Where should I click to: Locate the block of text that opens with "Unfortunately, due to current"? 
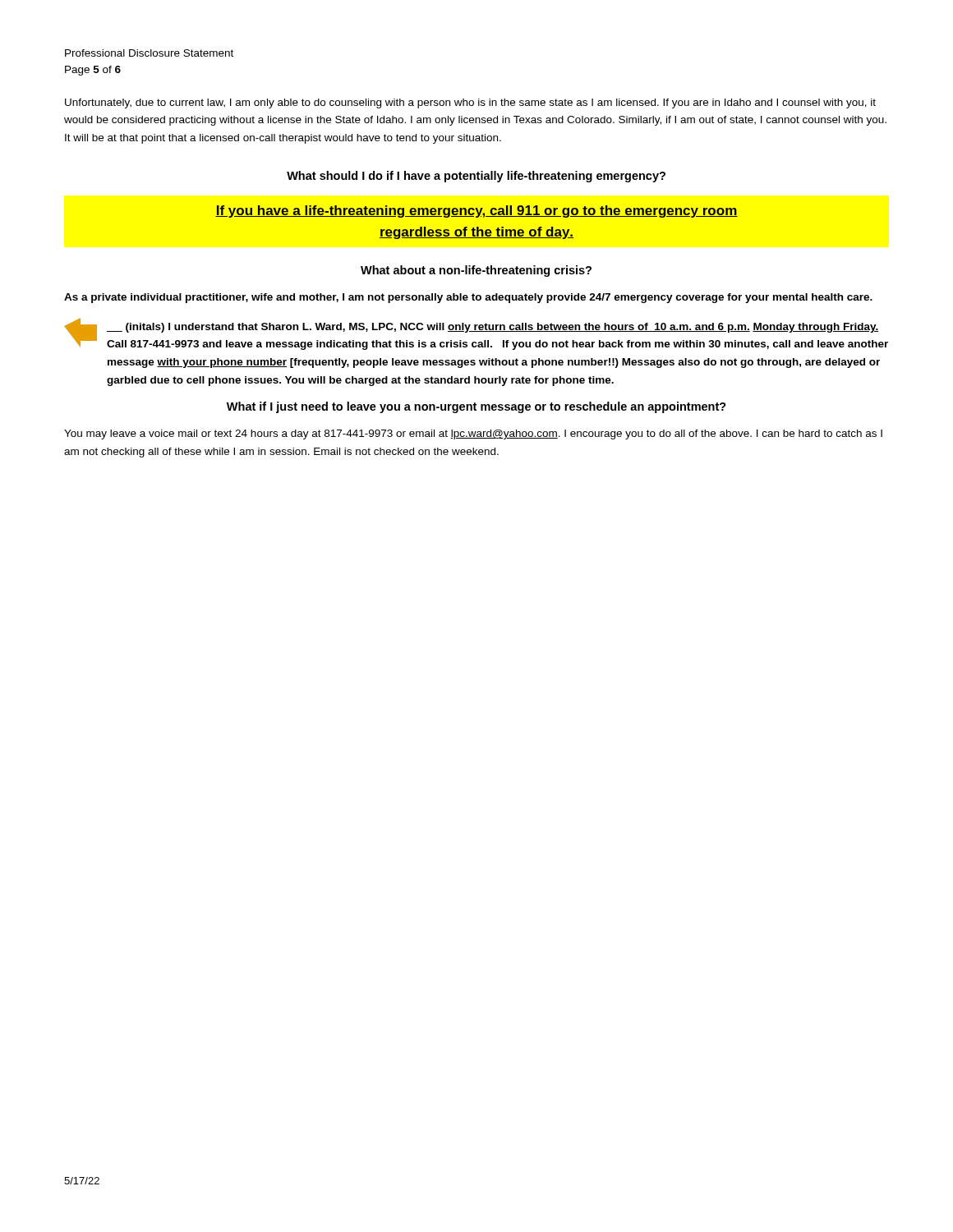coord(476,120)
